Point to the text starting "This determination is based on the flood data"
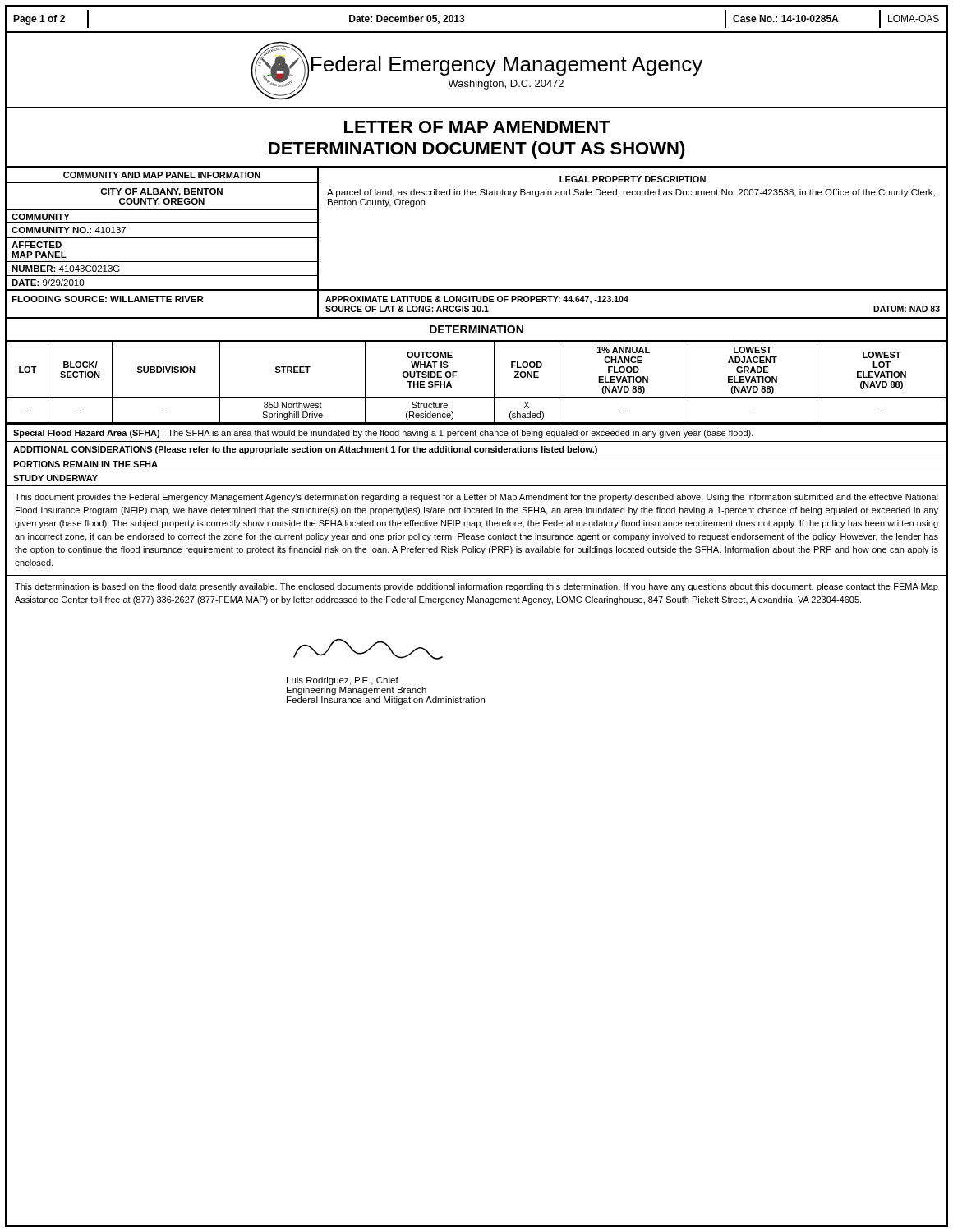Screen dimensions: 1232x953 pos(476,593)
